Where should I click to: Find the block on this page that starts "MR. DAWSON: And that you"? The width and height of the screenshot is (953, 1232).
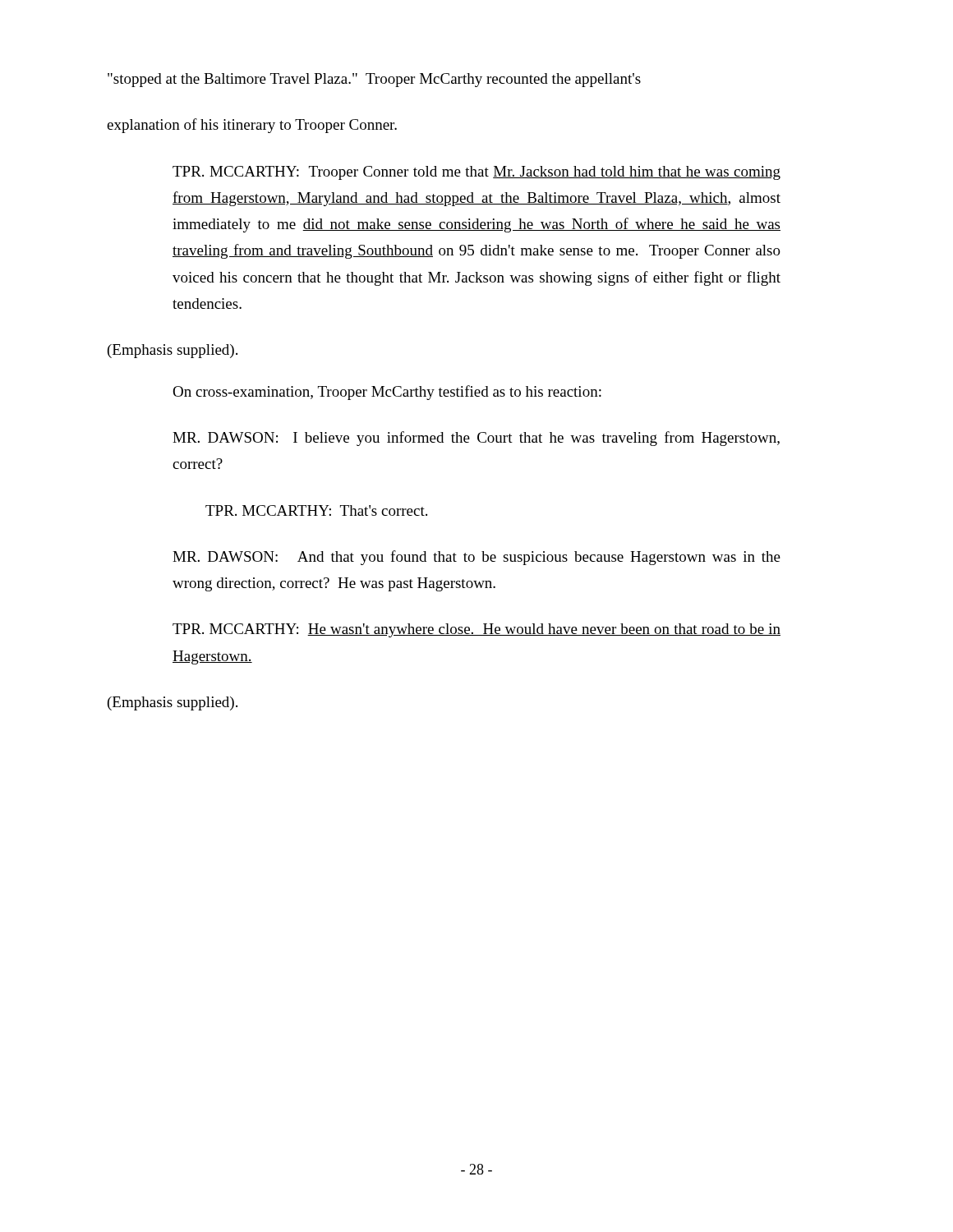(476, 570)
